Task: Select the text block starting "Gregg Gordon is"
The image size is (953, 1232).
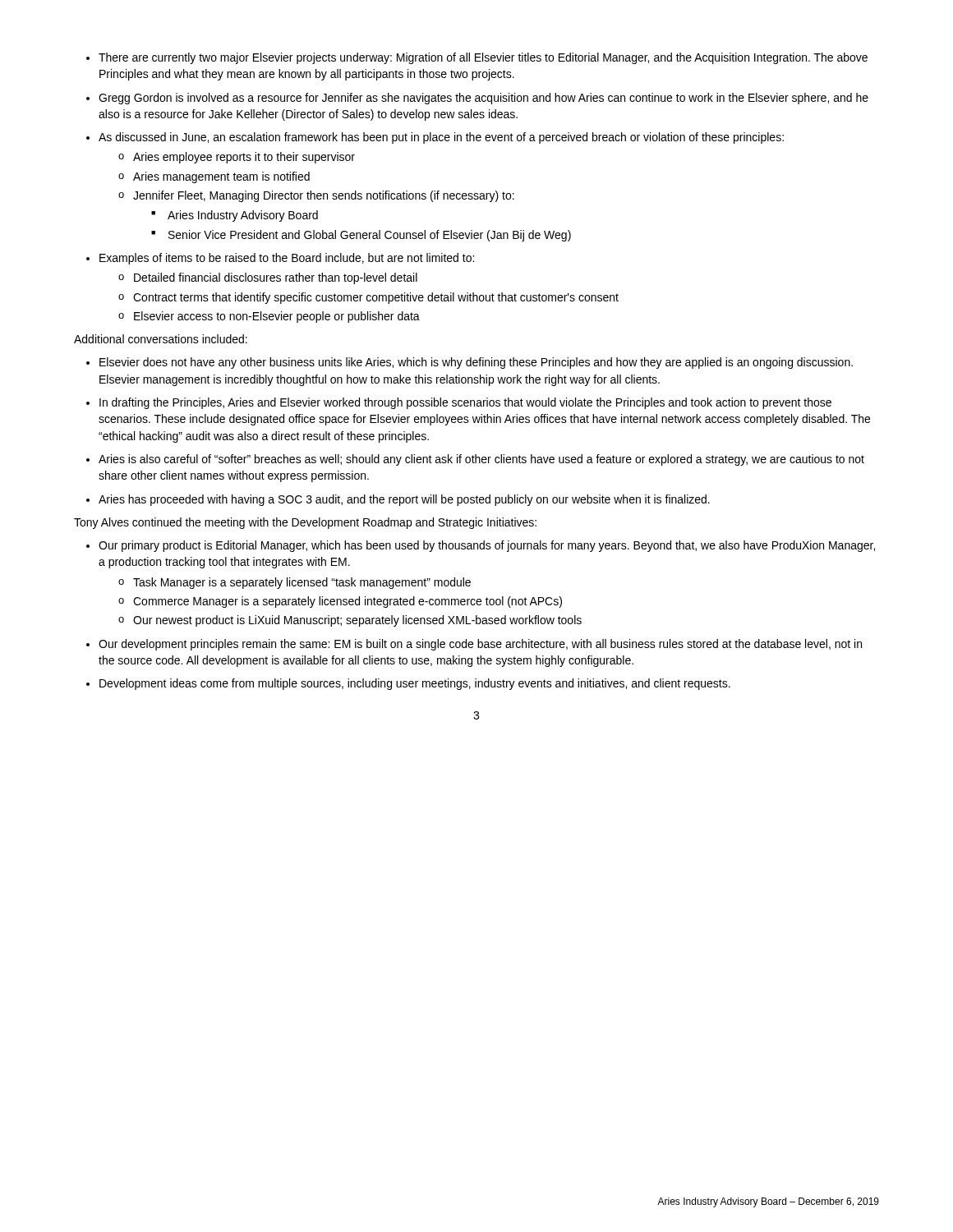Action: pyautogui.click(x=483, y=106)
